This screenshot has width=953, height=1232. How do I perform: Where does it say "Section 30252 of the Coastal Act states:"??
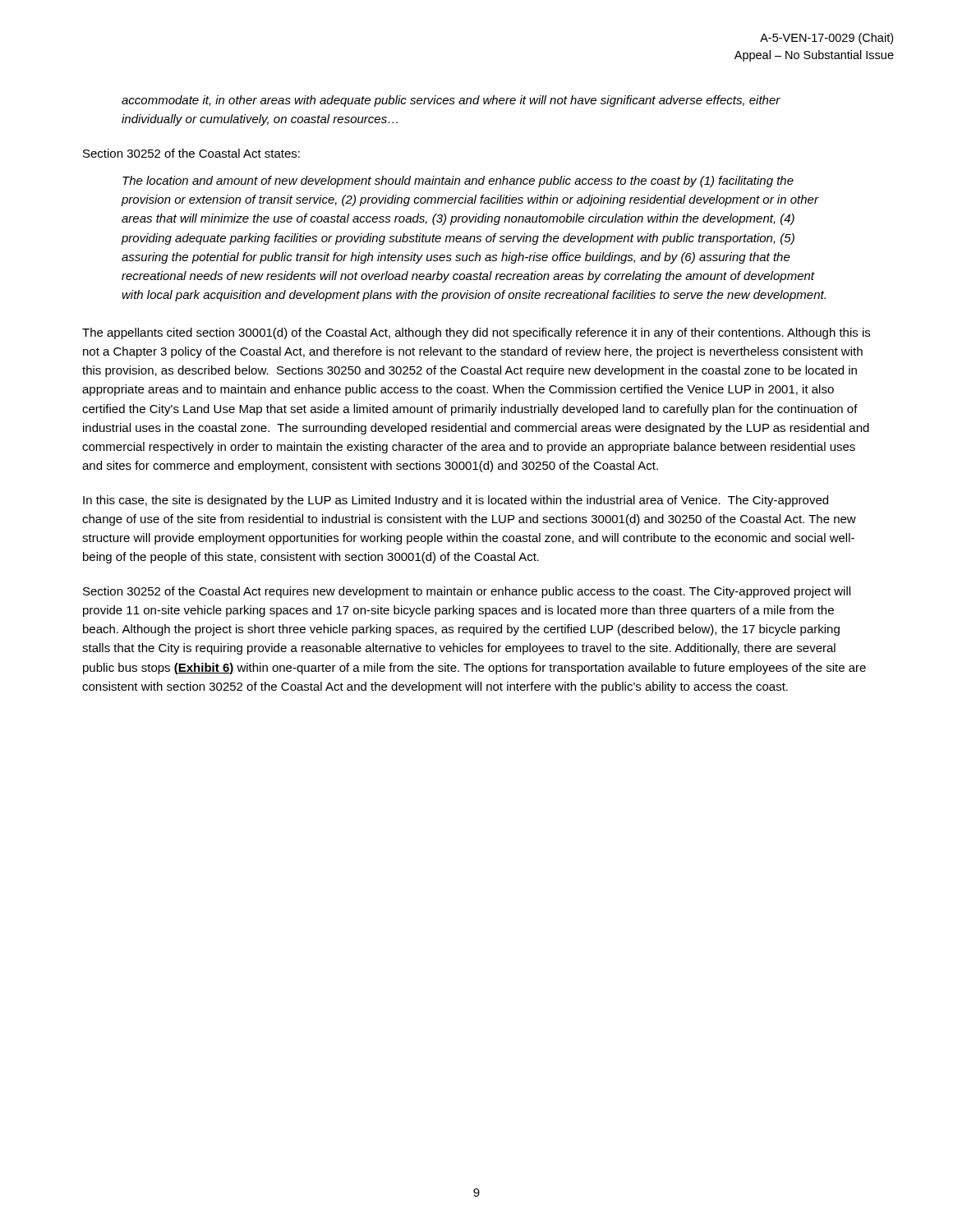tap(191, 153)
